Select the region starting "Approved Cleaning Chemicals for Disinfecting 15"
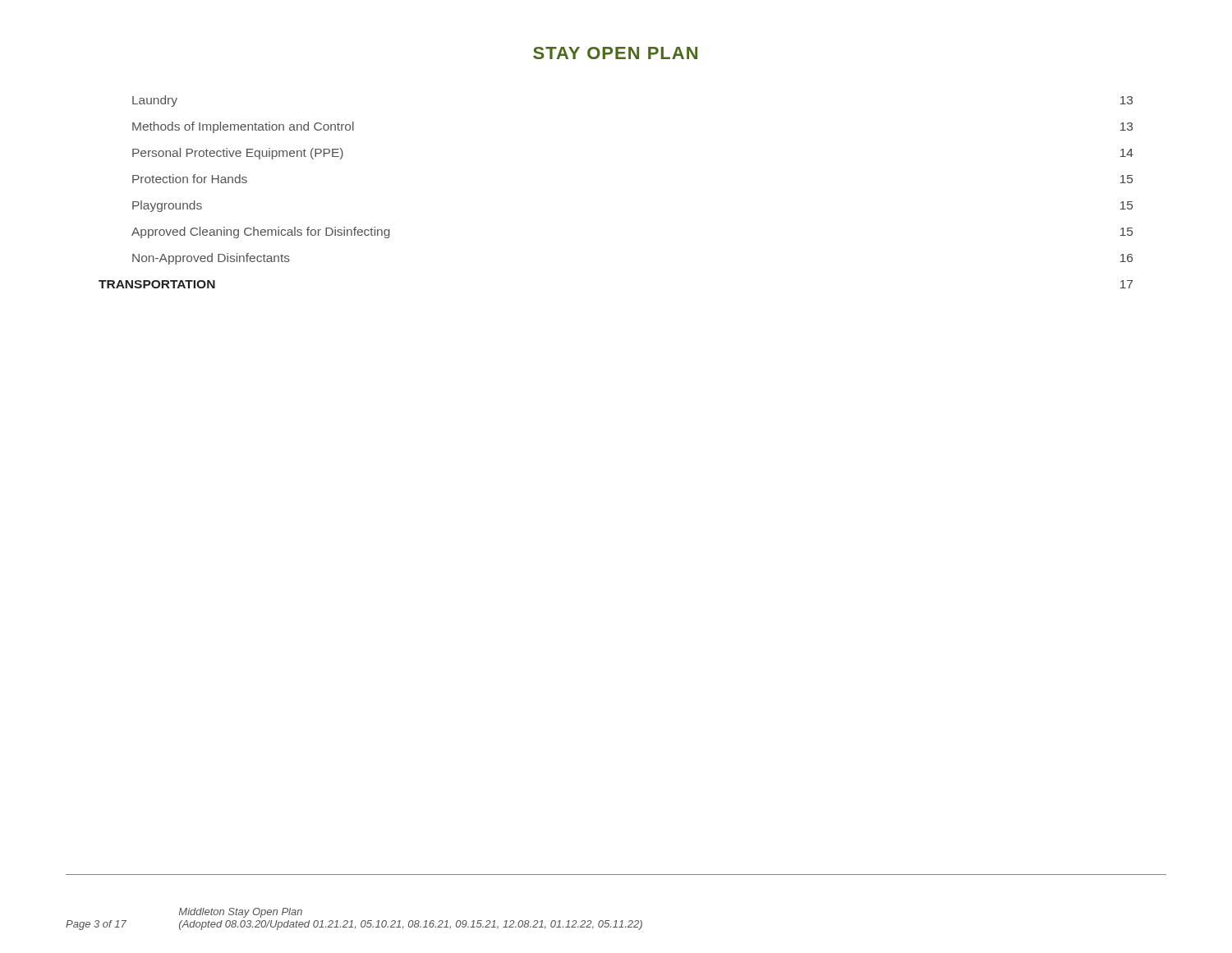The image size is (1232, 953). (x=262, y=232)
